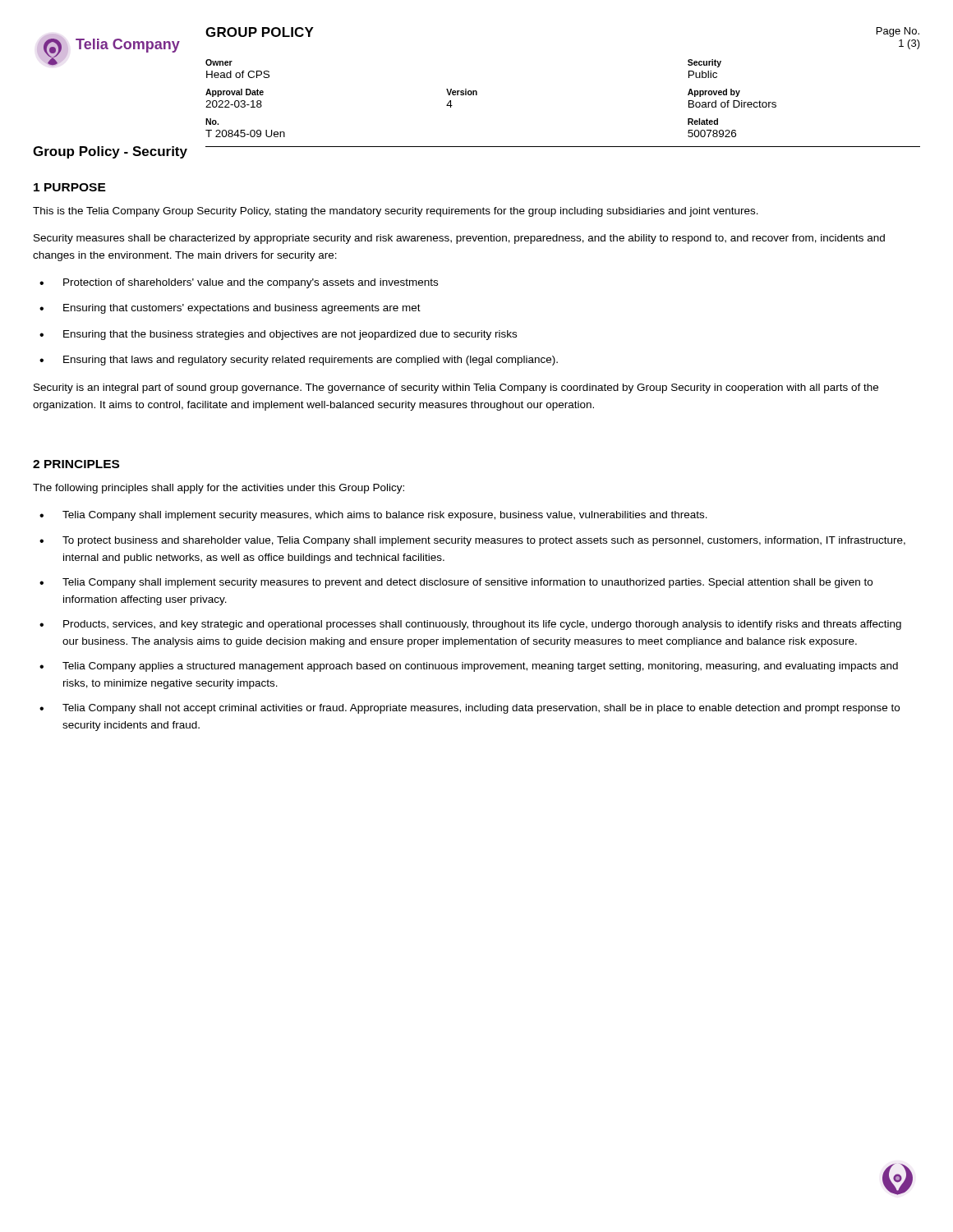
Task: Select the passage starting "Security measures shall be characterized by"
Action: [x=459, y=246]
